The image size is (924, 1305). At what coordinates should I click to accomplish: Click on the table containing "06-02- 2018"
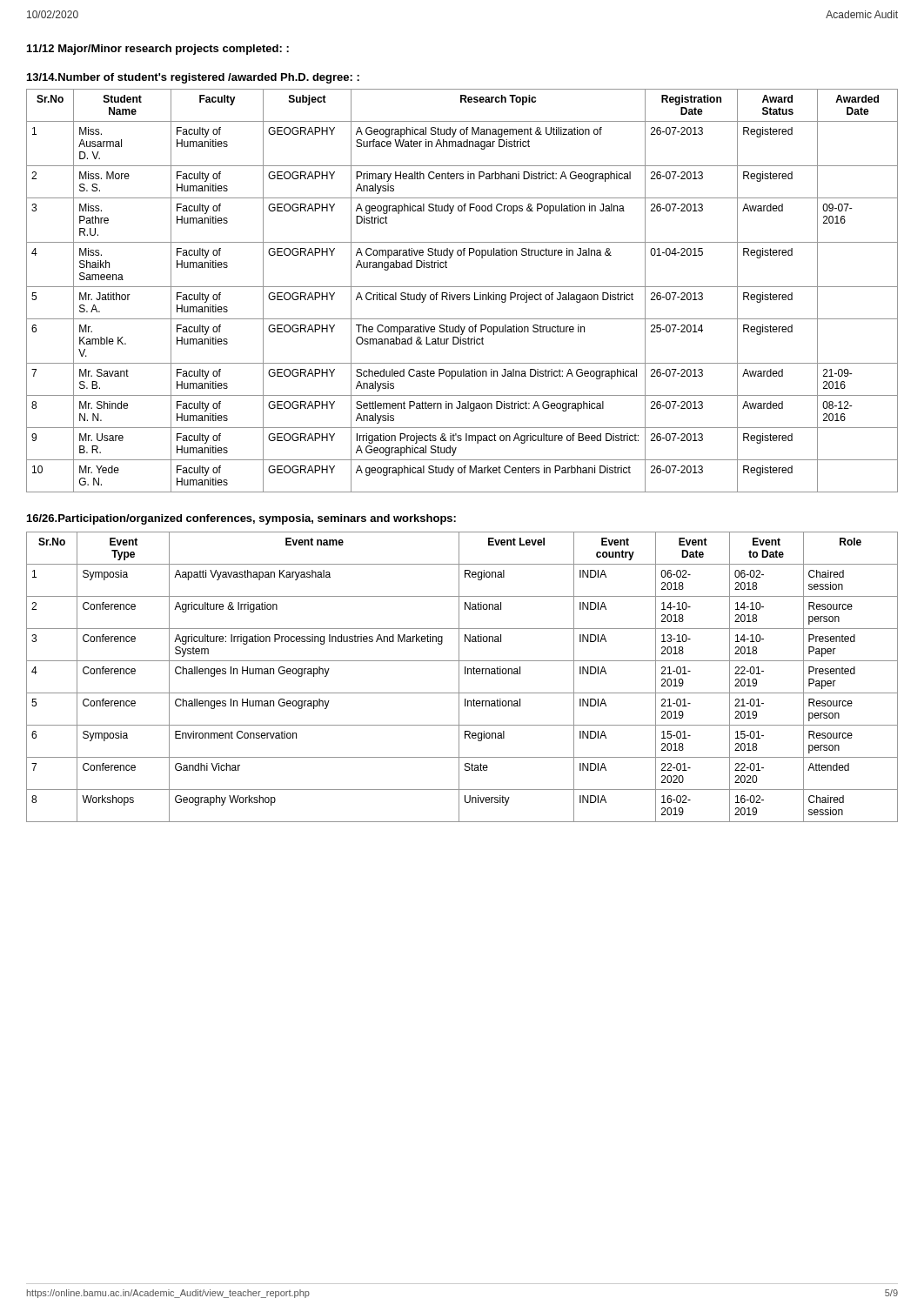[462, 677]
